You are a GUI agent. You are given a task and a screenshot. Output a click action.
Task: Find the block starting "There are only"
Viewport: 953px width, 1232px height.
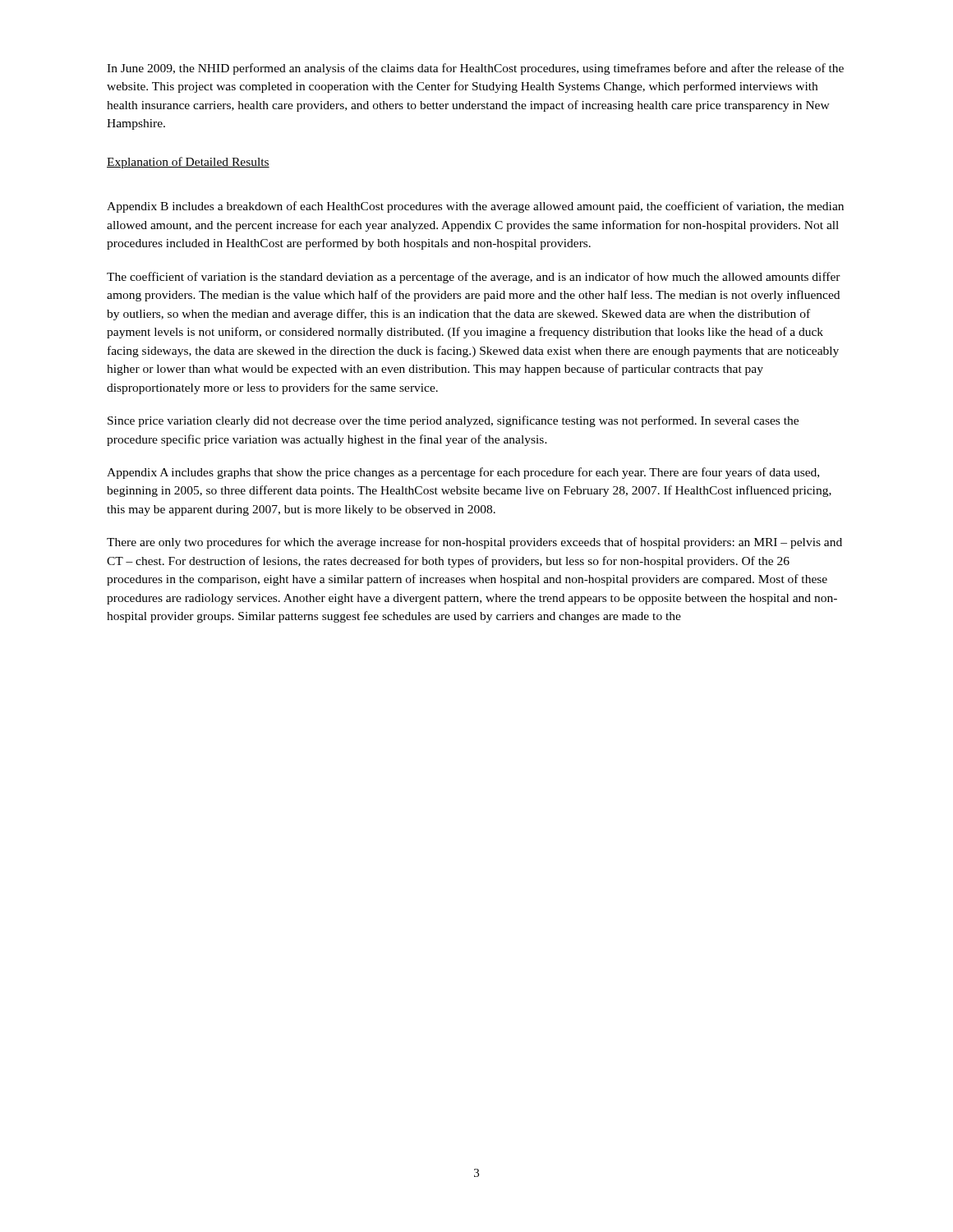coord(475,579)
